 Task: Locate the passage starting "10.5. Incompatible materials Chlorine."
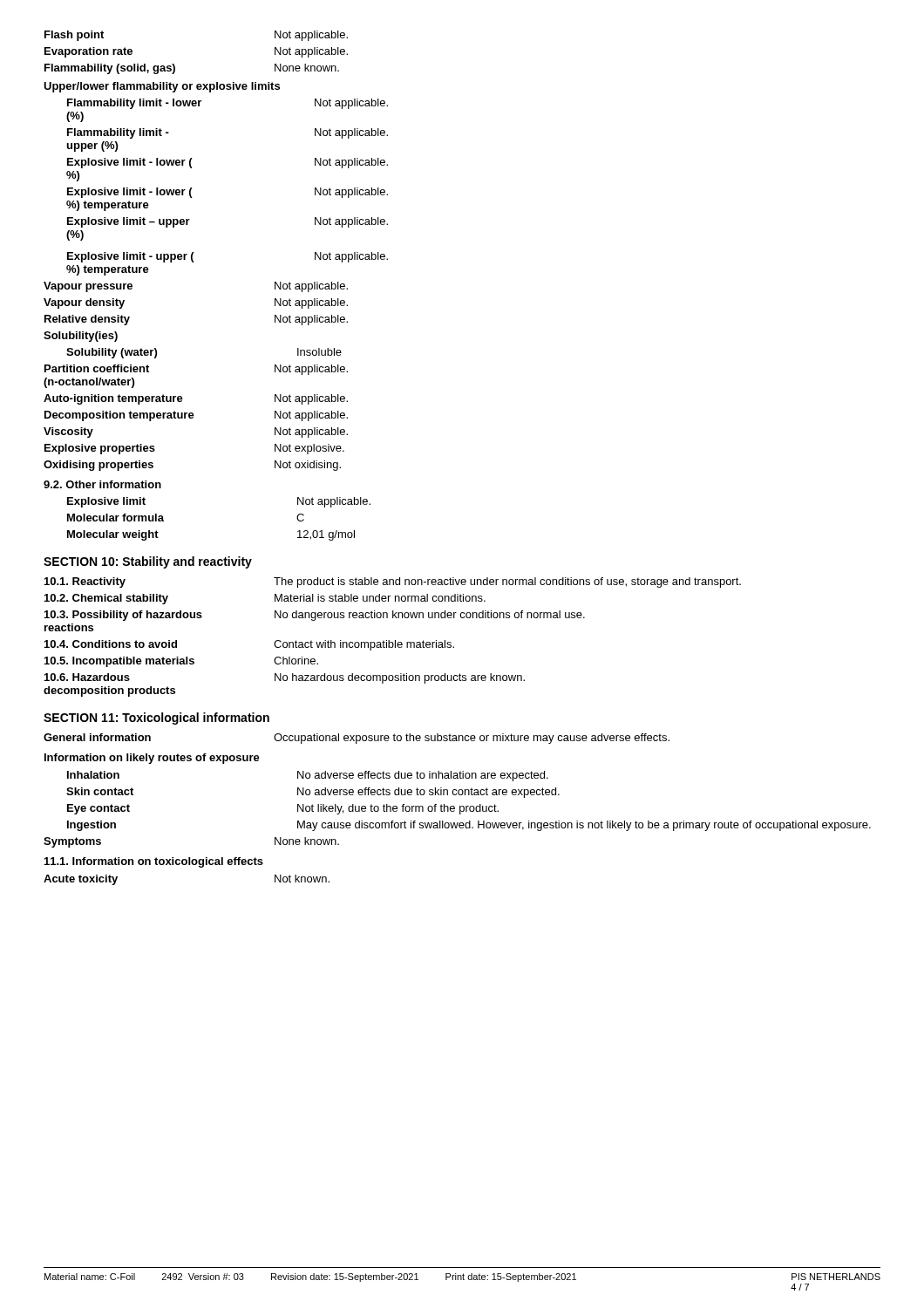181,662
